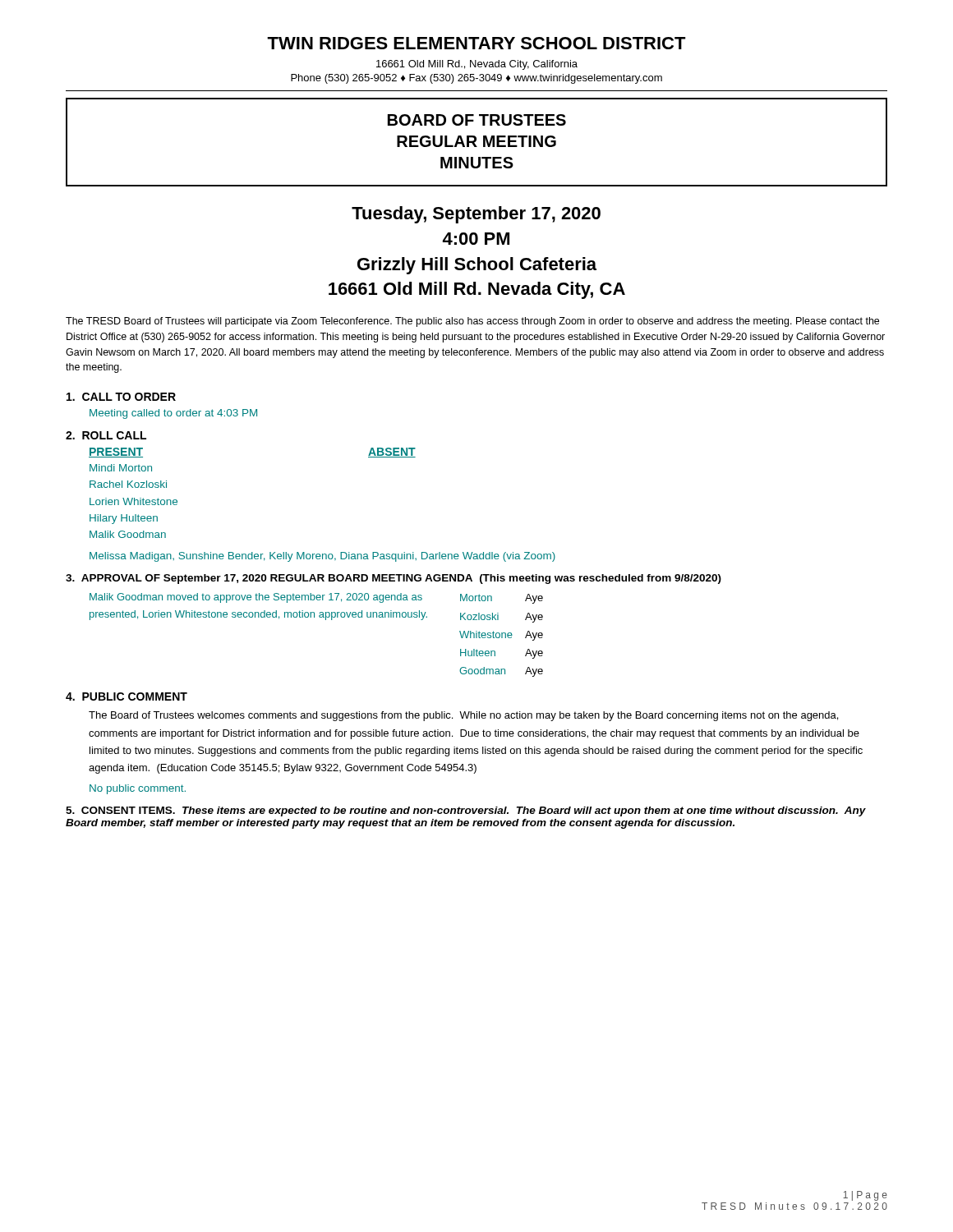Point to "1. CALL TO ORDER"

pyautogui.click(x=121, y=397)
